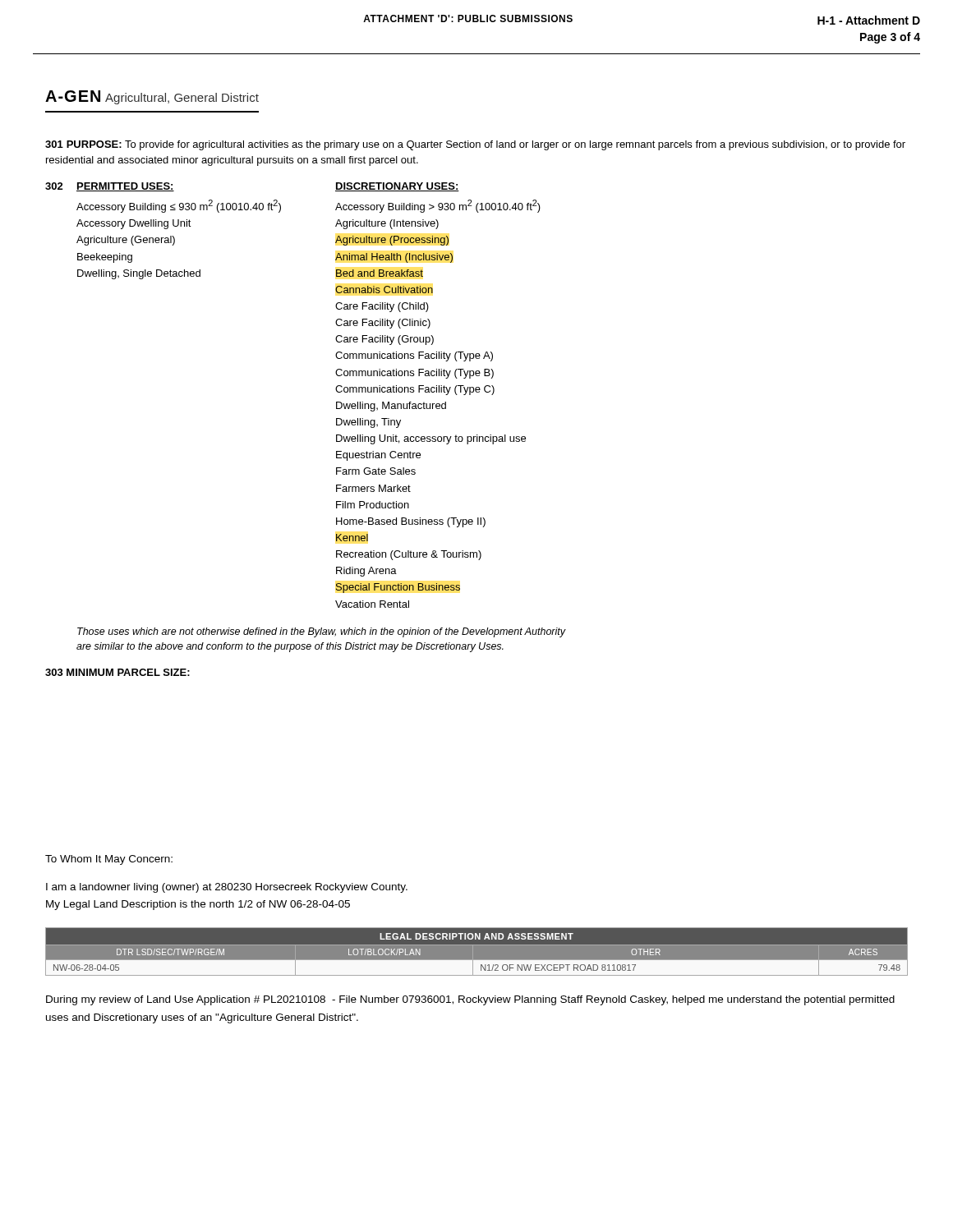Find the title
The height and width of the screenshot is (1232, 953).
tap(152, 96)
